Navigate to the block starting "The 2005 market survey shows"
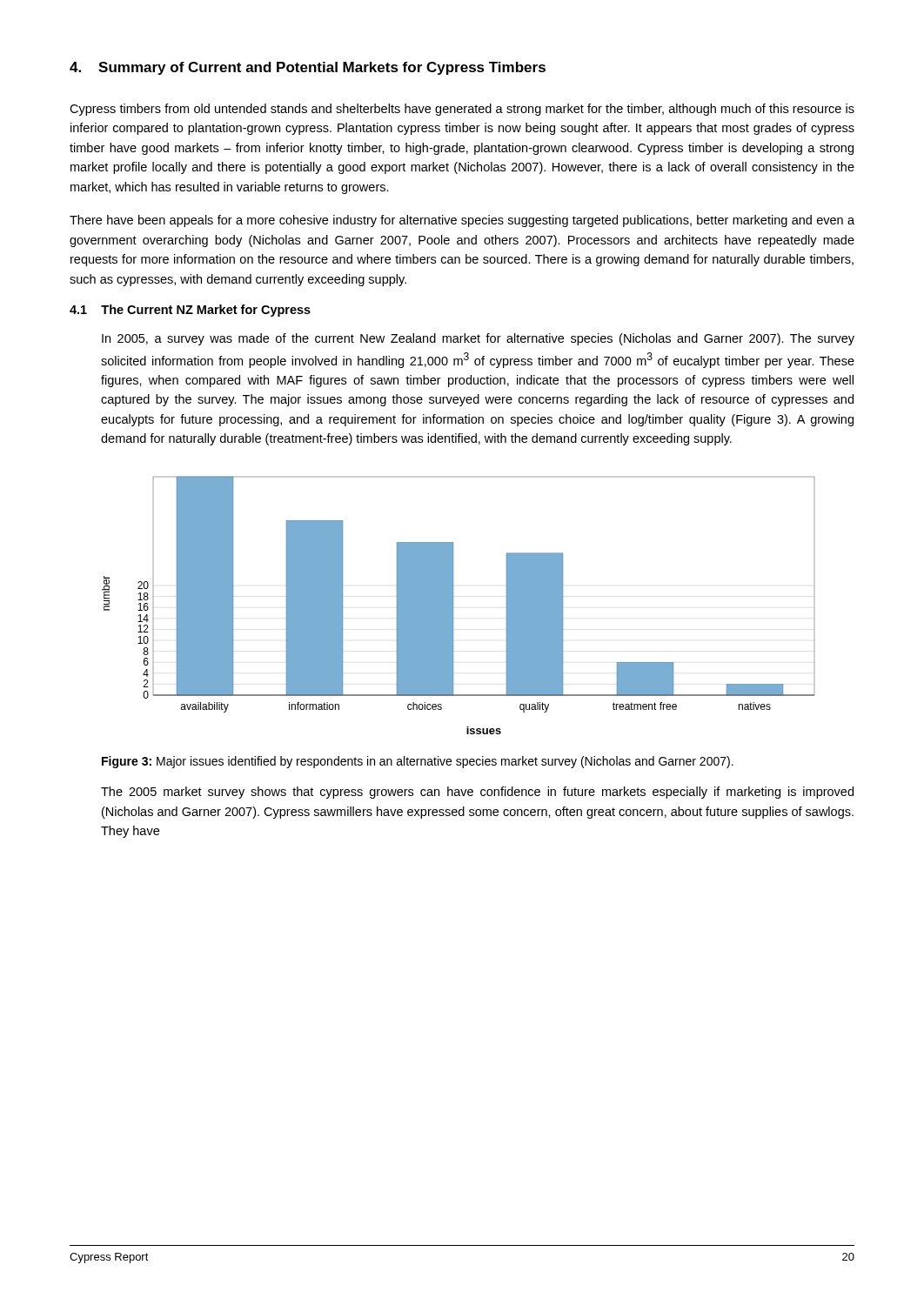Screen dimensions: 1305x924 478,812
